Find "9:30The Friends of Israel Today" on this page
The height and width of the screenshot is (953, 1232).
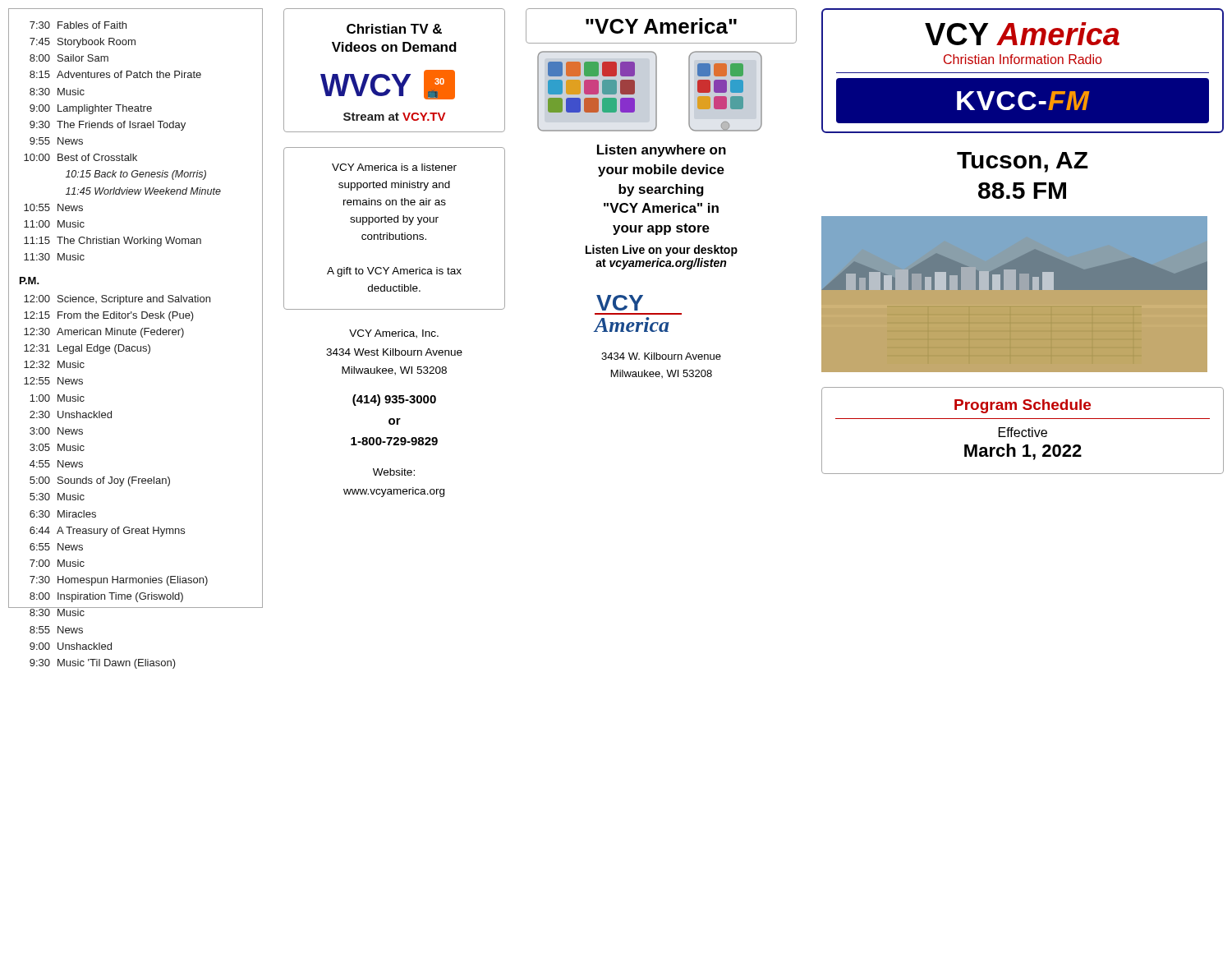102,125
